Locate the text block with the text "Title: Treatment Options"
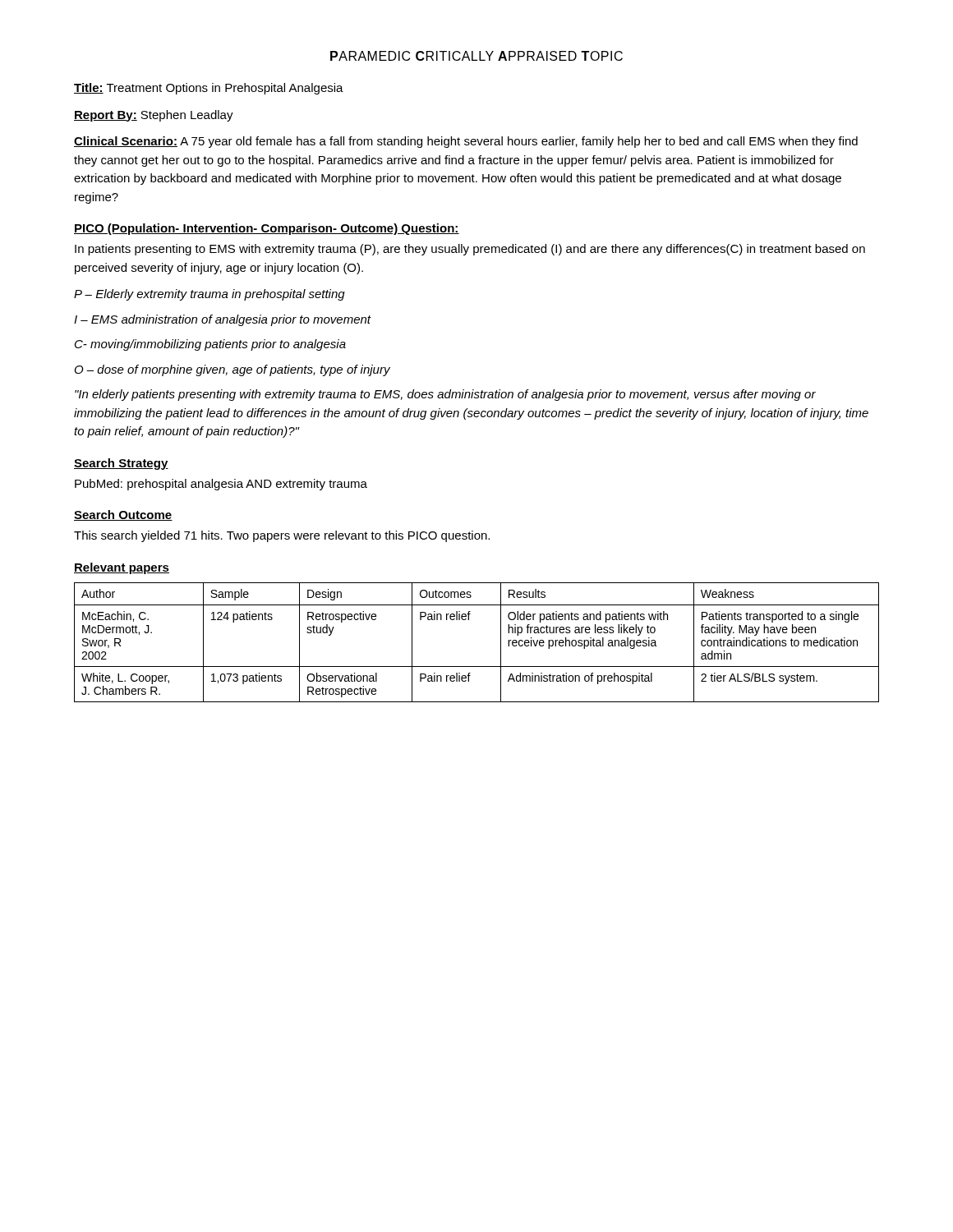The width and height of the screenshot is (953, 1232). pyautogui.click(x=208, y=87)
